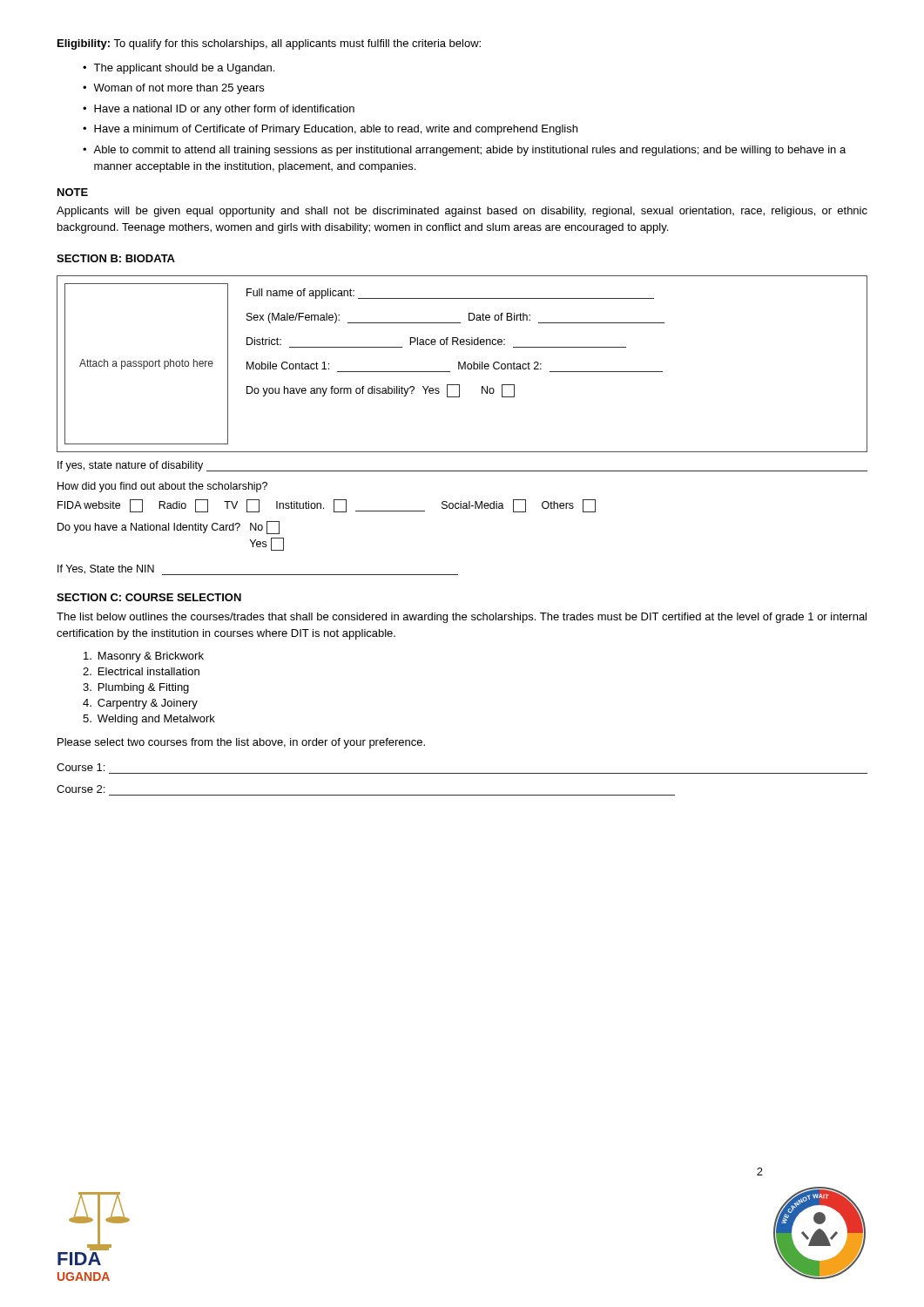Viewport: 924px width, 1307px height.
Task: Find the passage starting "Course 1:"
Action: [x=462, y=767]
